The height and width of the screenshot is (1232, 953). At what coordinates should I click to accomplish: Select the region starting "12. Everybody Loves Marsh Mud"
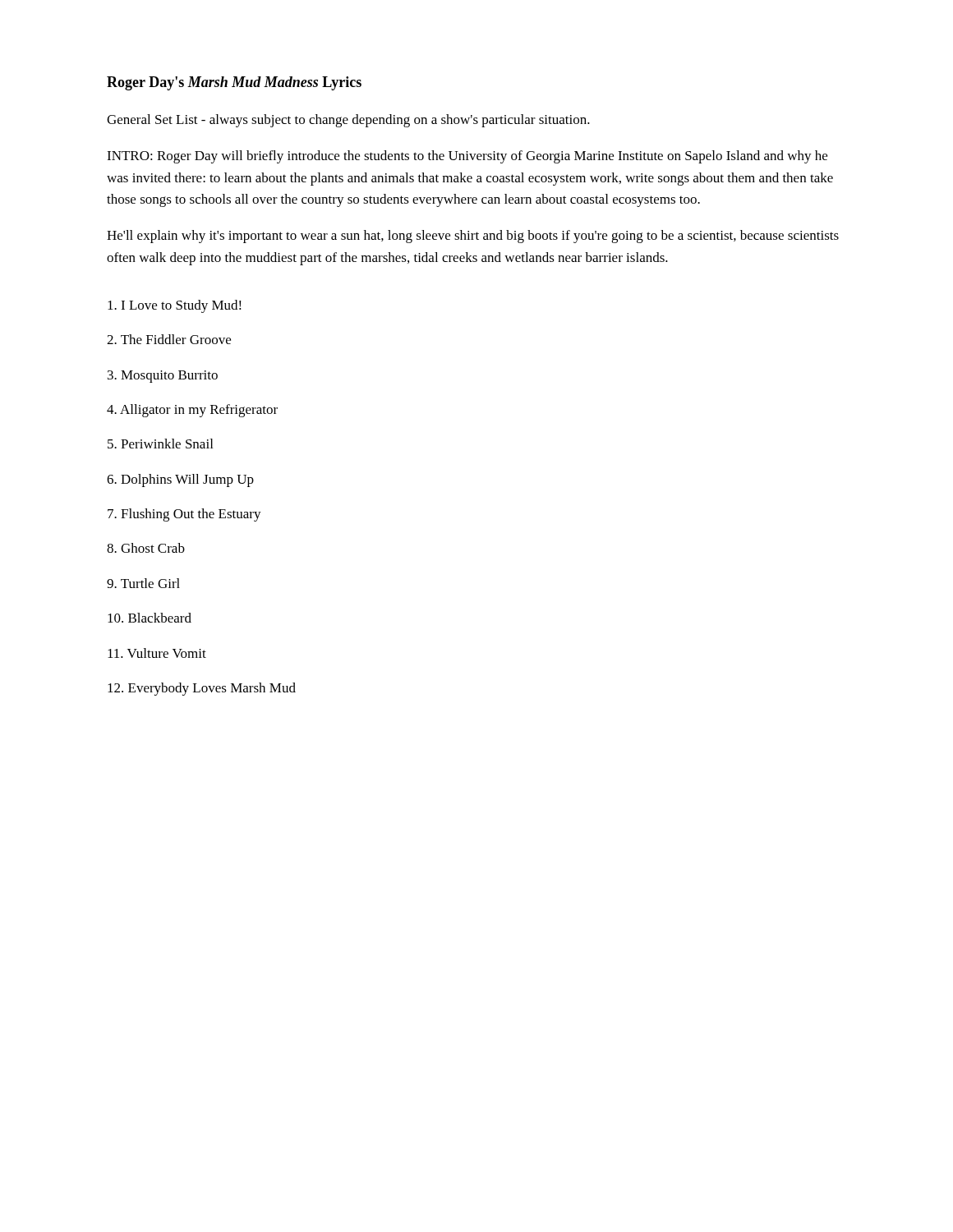click(201, 688)
